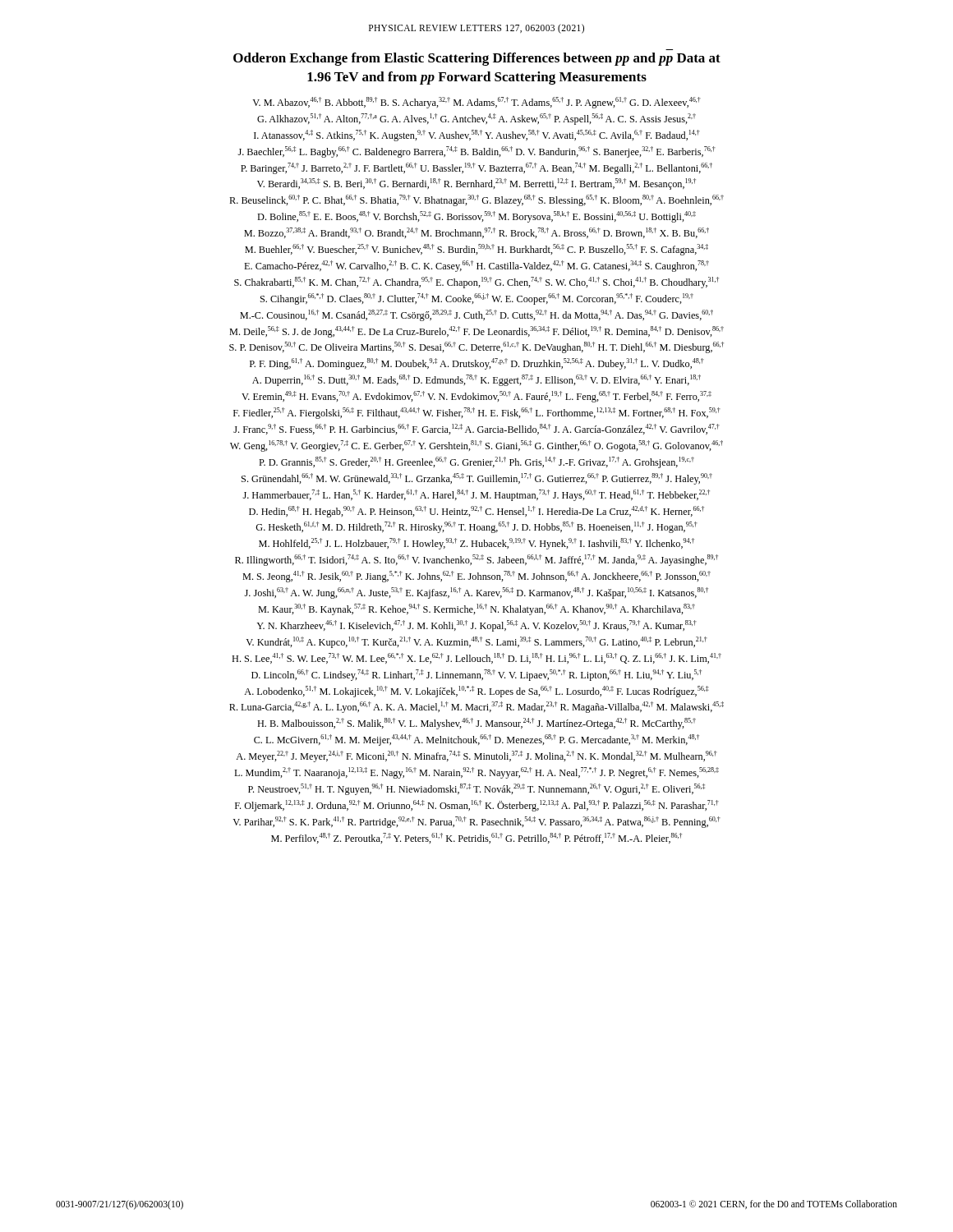Select the region starting "Odderon Exchange from"
953x1232 pixels.
[476, 68]
